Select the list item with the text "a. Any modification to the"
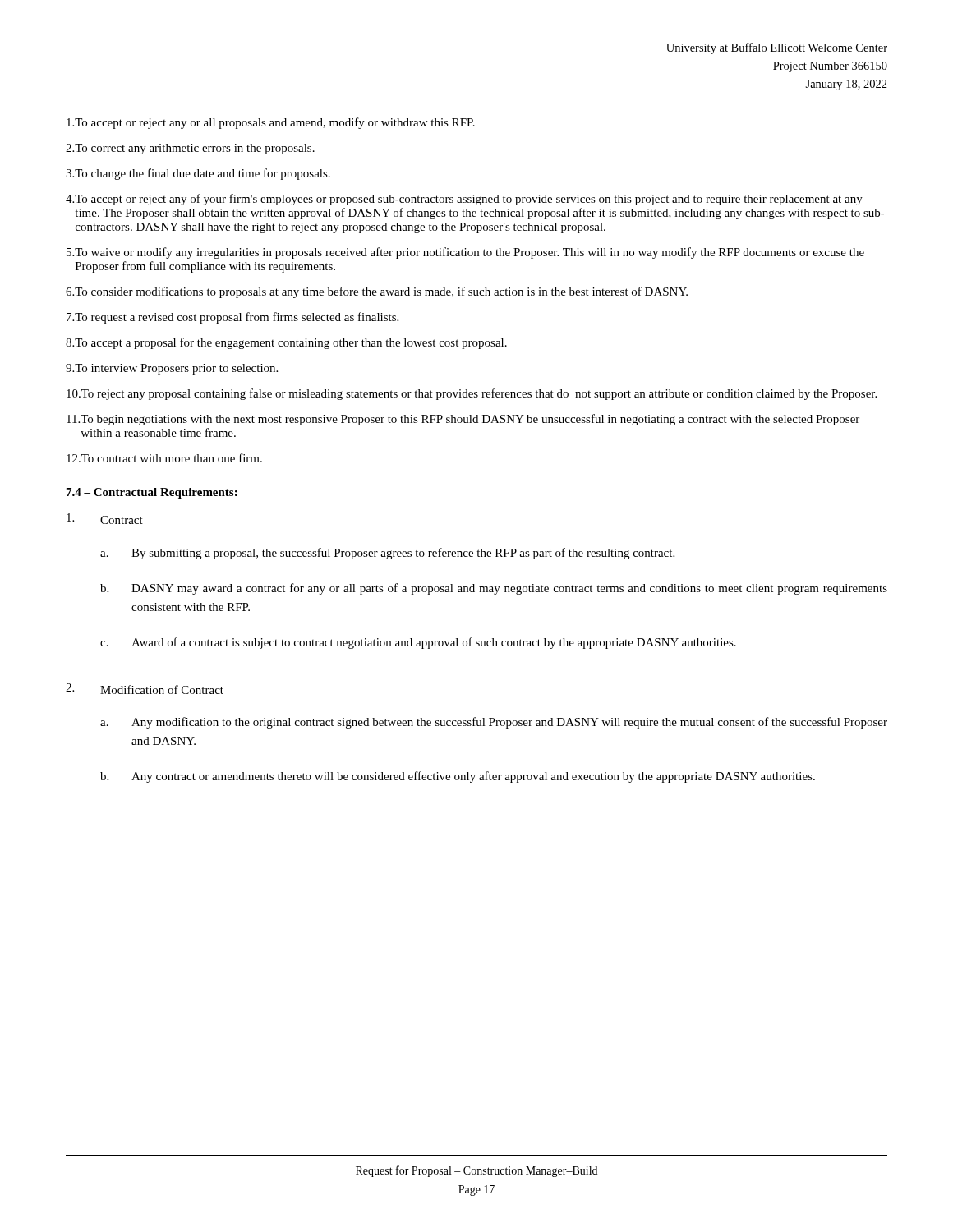 (x=494, y=732)
